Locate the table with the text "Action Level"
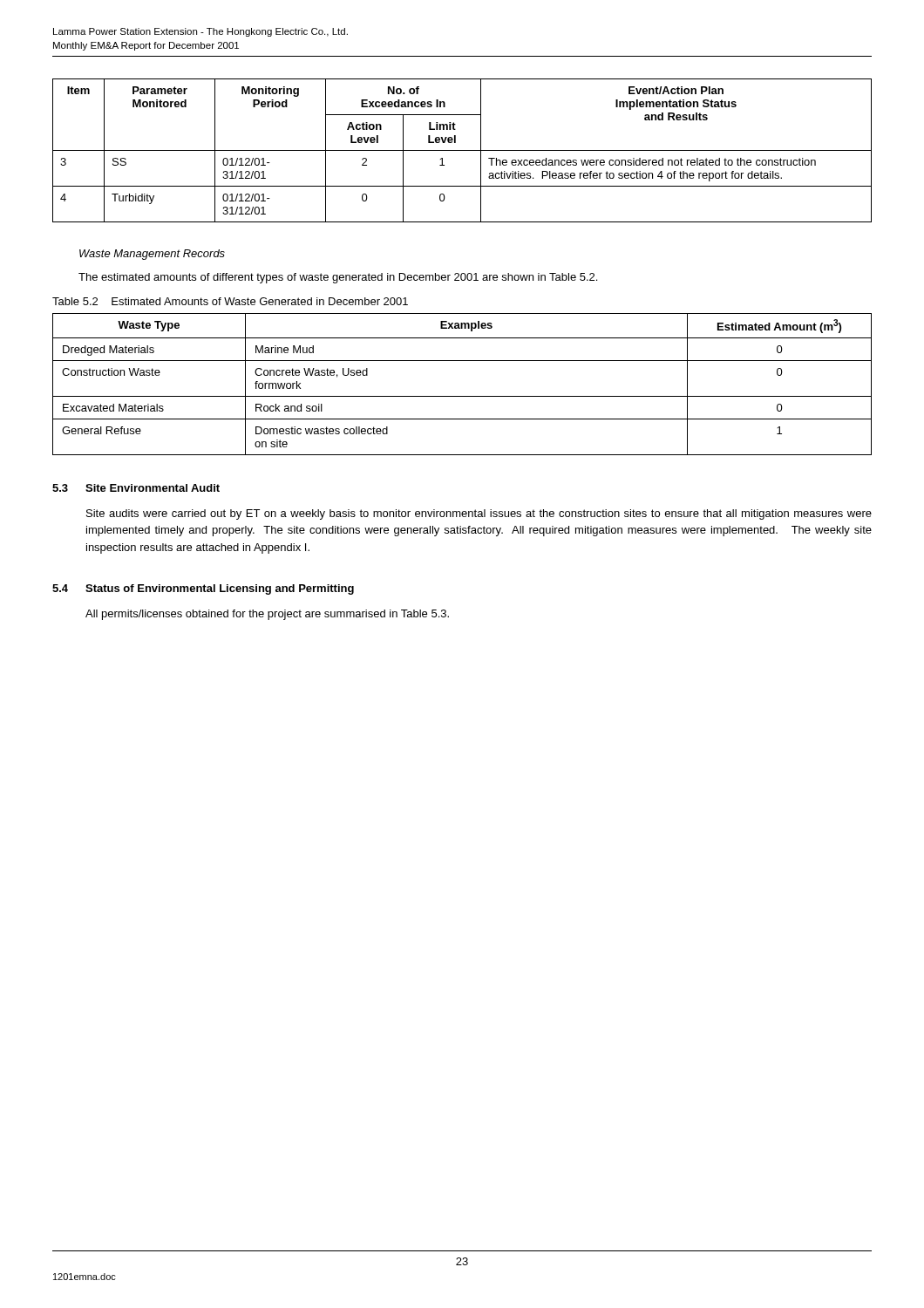 [x=462, y=150]
